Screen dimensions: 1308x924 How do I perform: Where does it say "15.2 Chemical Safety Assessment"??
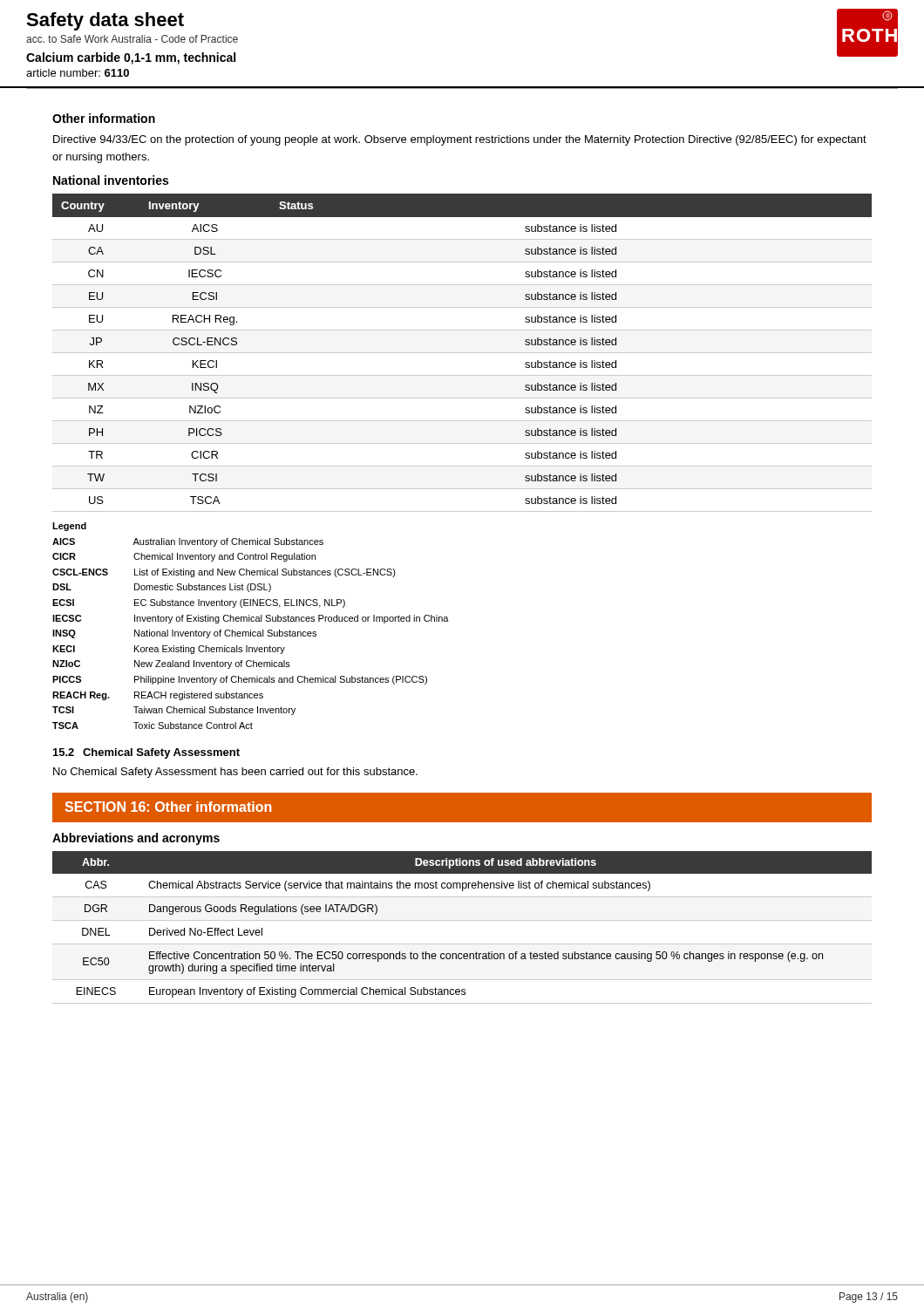(x=146, y=752)
